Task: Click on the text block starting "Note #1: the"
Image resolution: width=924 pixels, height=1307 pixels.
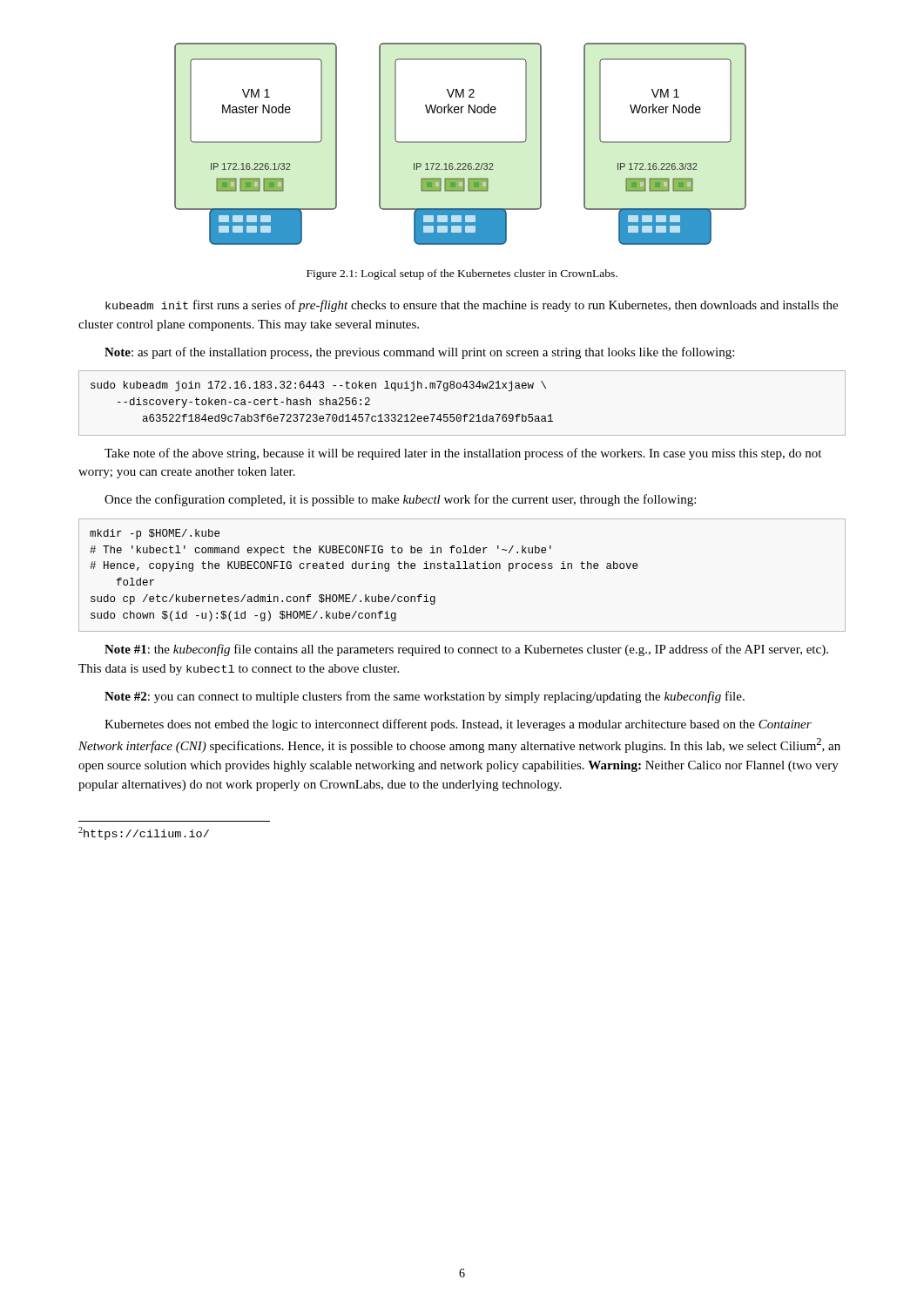Action: (x=454, y=659)
